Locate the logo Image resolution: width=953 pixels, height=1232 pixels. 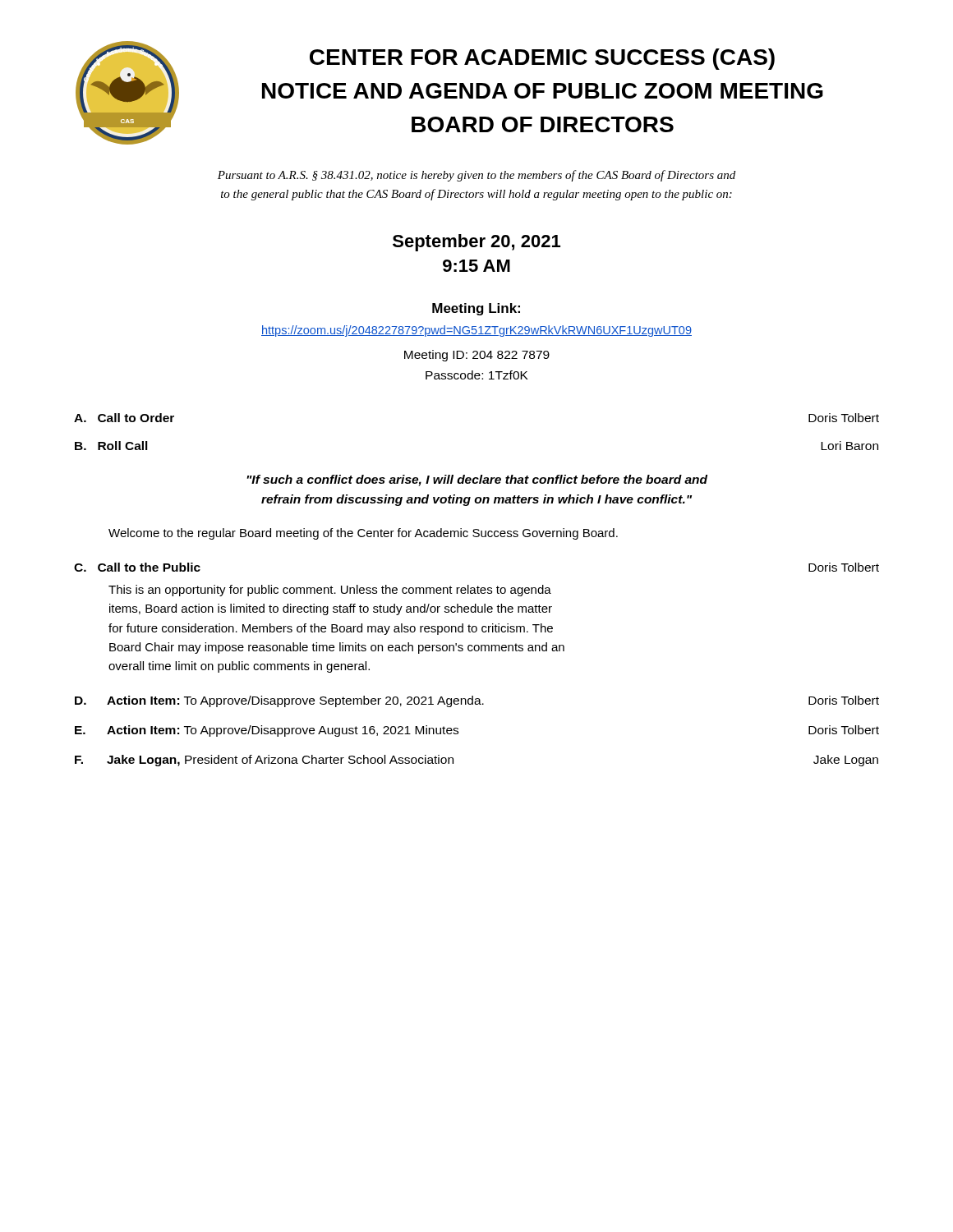(x=127, y=93)
